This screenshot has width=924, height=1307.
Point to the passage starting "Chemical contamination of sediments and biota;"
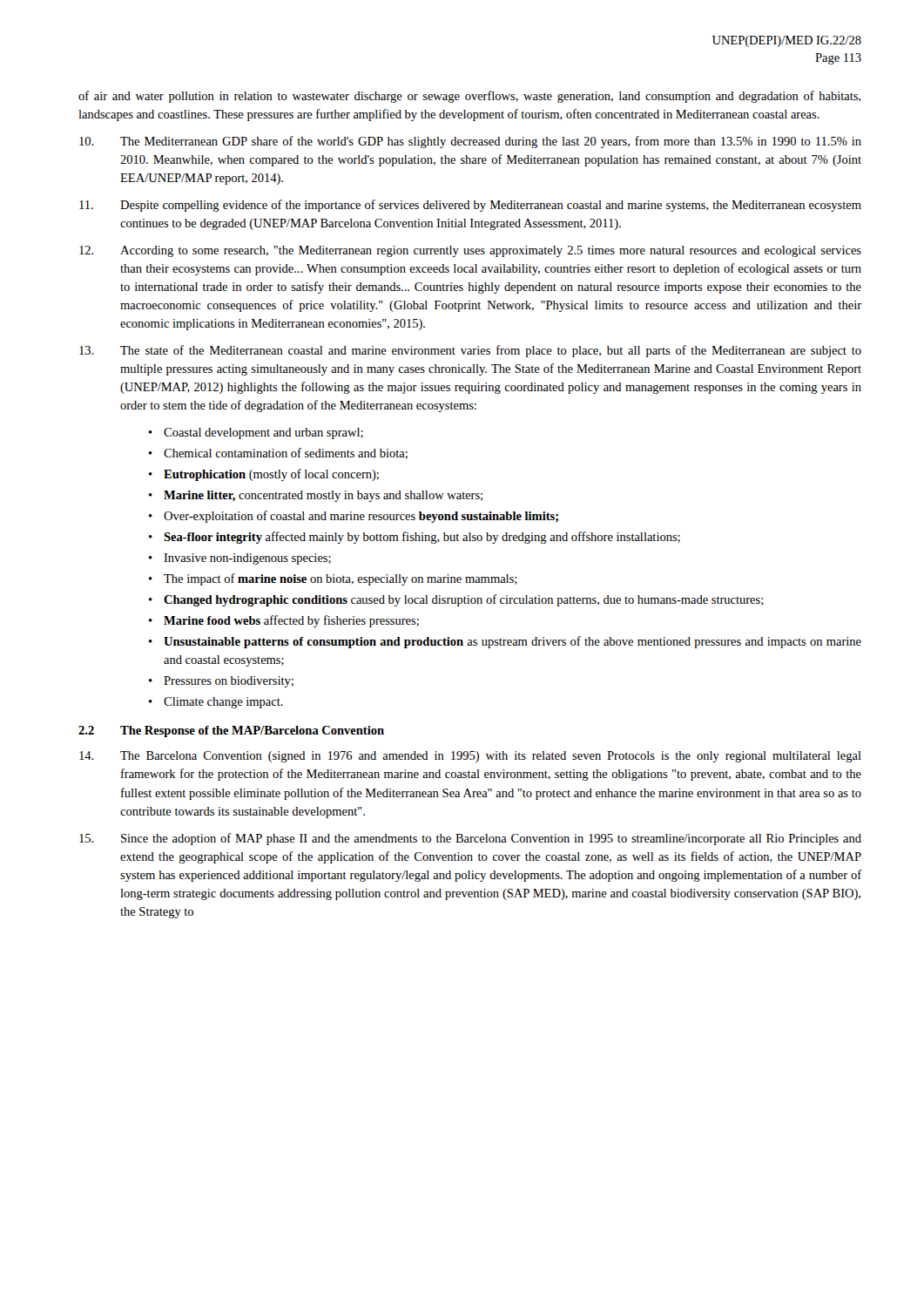tap(286, 453)
